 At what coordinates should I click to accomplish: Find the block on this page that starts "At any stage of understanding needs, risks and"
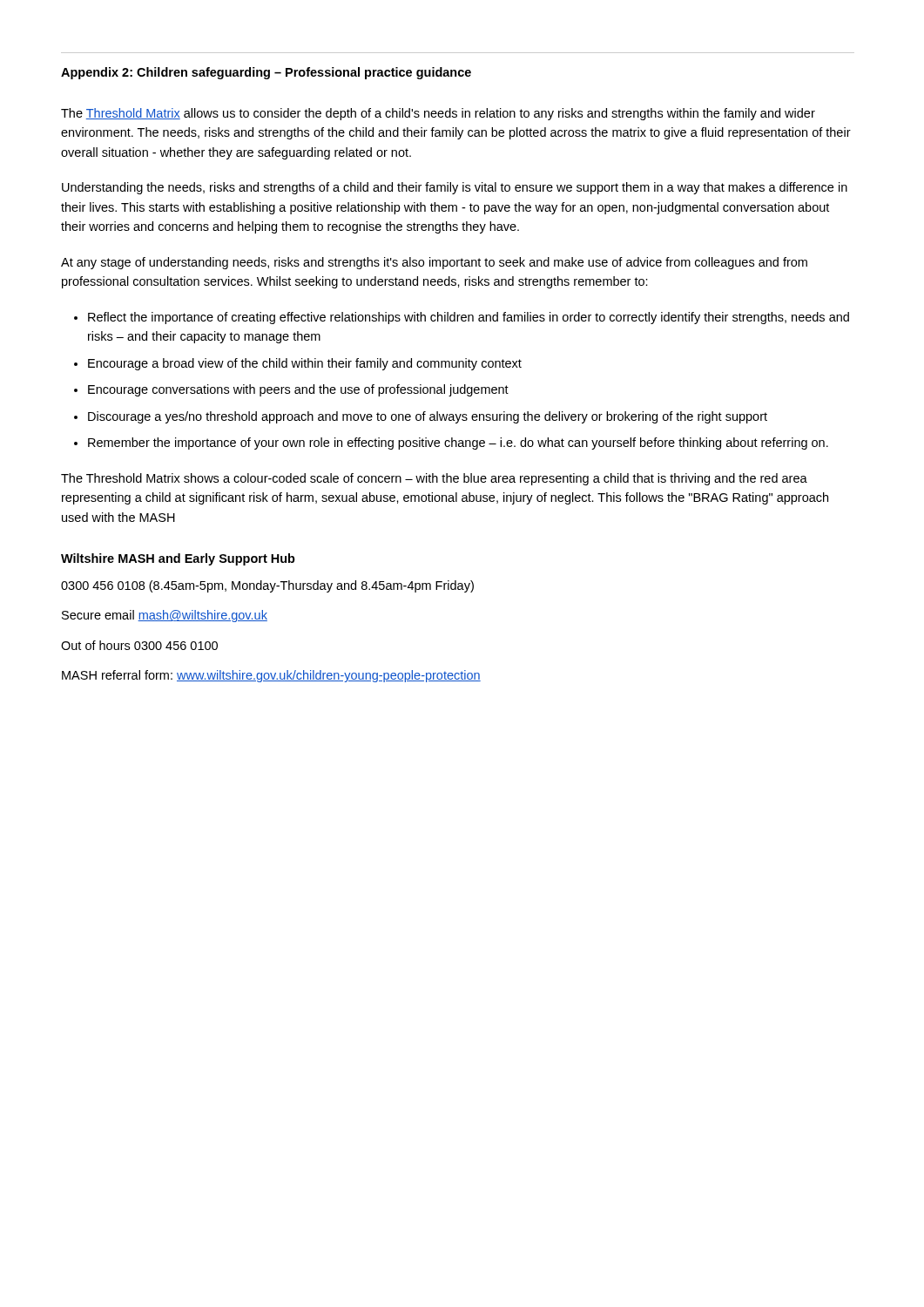point(435,272)
